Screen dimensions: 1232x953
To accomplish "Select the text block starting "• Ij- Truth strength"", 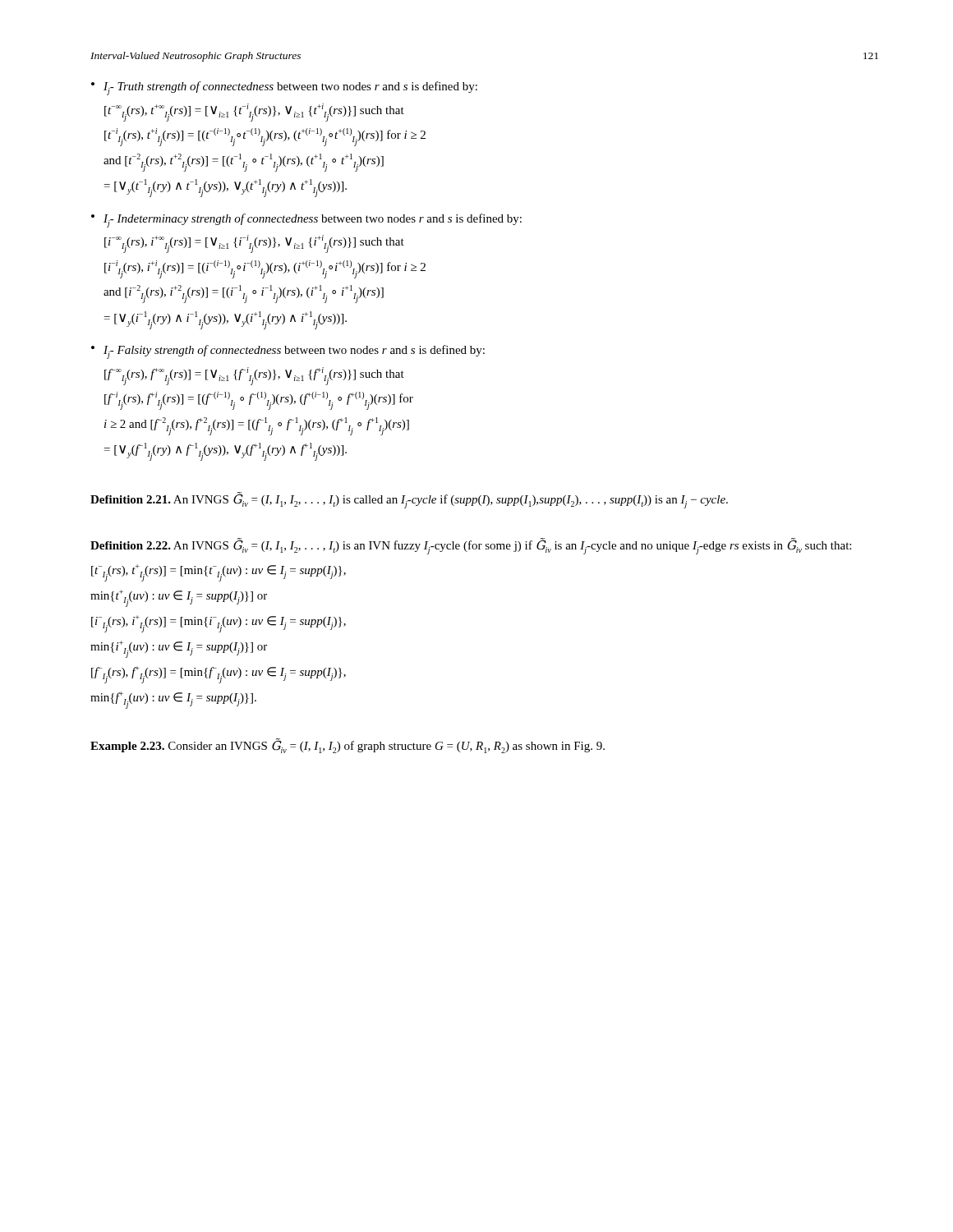I will pyautogui.click(x=284, y=88).
